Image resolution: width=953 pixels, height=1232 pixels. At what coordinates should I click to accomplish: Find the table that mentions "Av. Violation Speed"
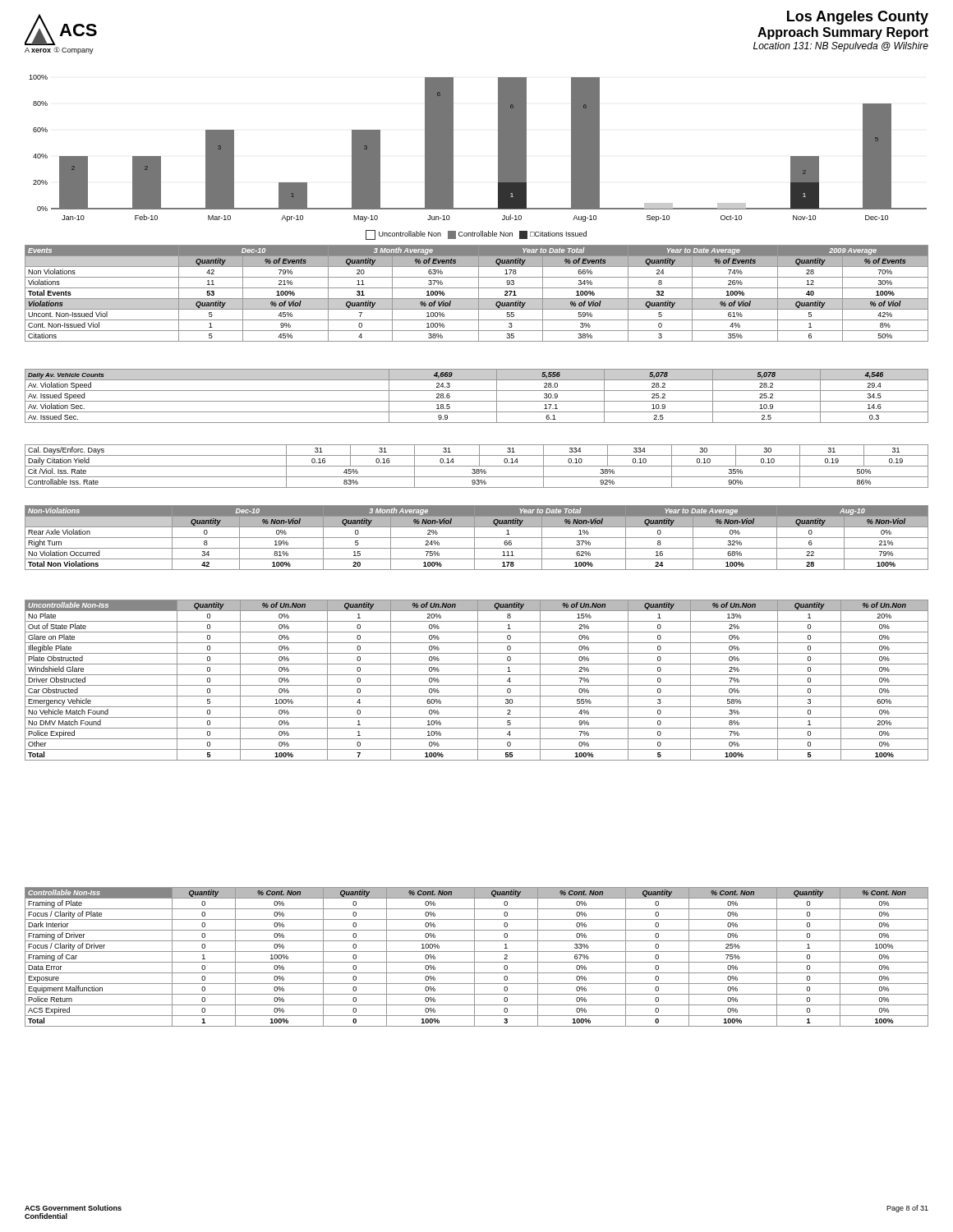point(476,396)
